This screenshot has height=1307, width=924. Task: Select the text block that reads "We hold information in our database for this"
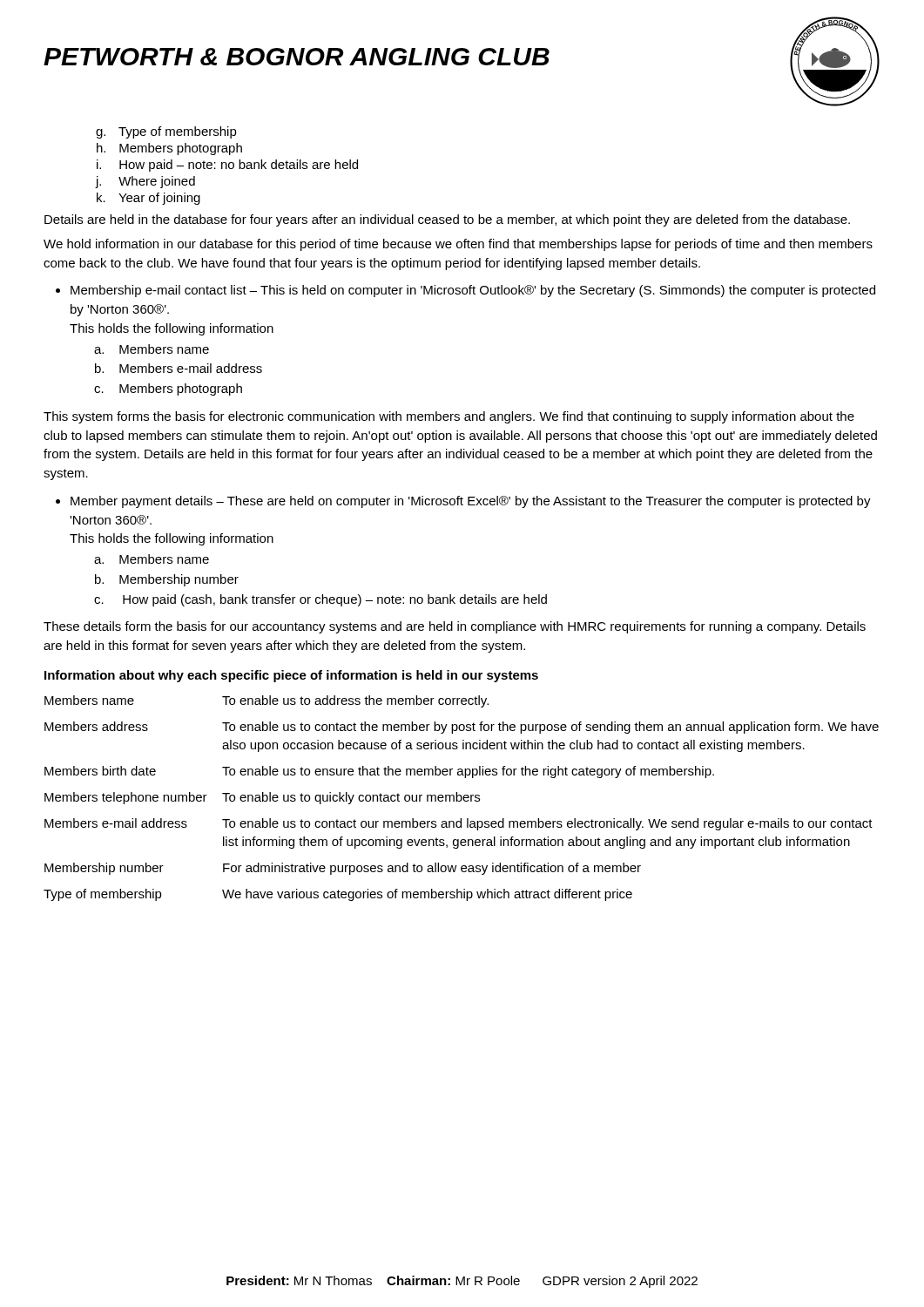(462, 253)
